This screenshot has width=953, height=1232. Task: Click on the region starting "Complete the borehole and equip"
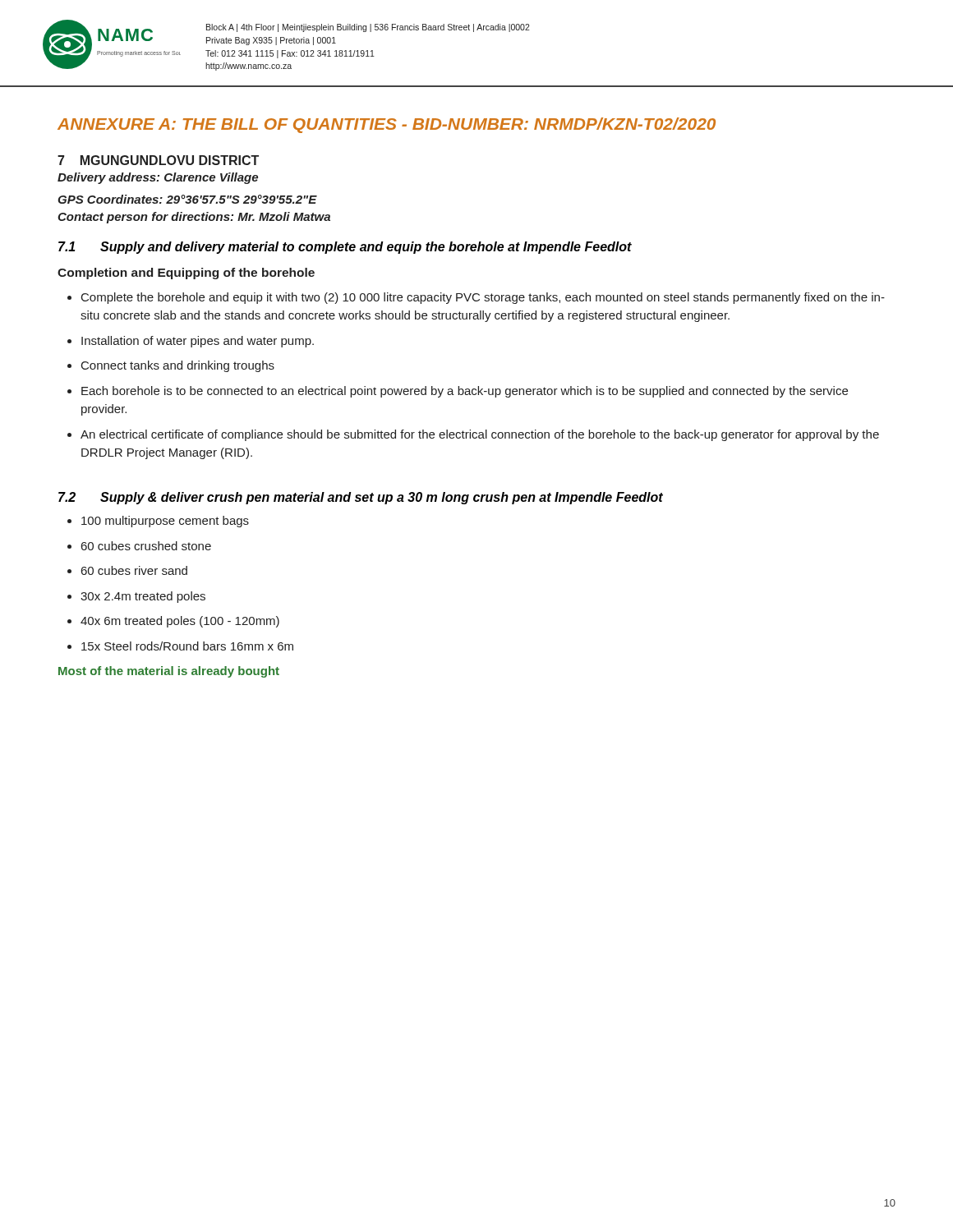[x=483, y=306]
